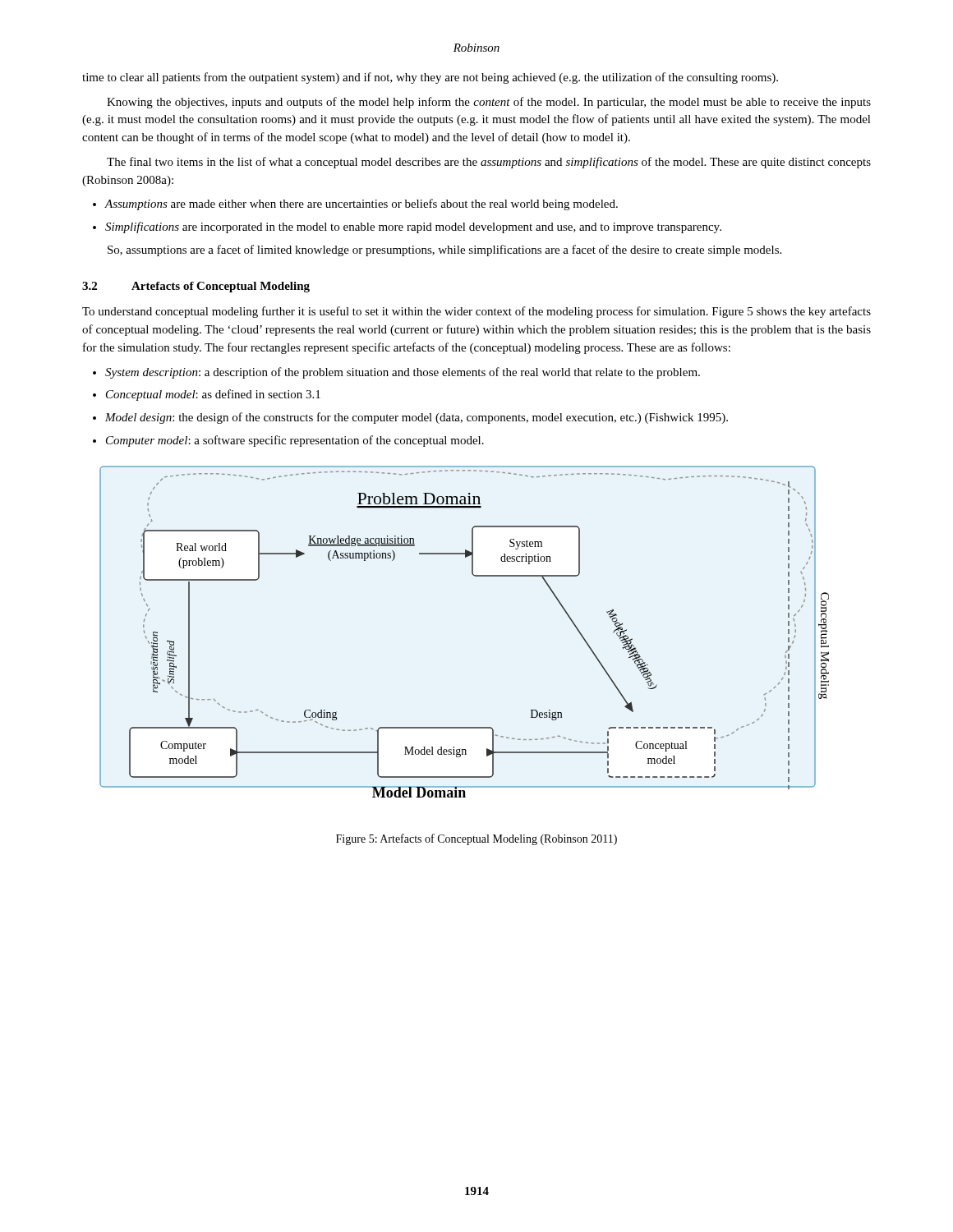Point to the block starting "Simplifications are incorporated in"

point(414,227)
